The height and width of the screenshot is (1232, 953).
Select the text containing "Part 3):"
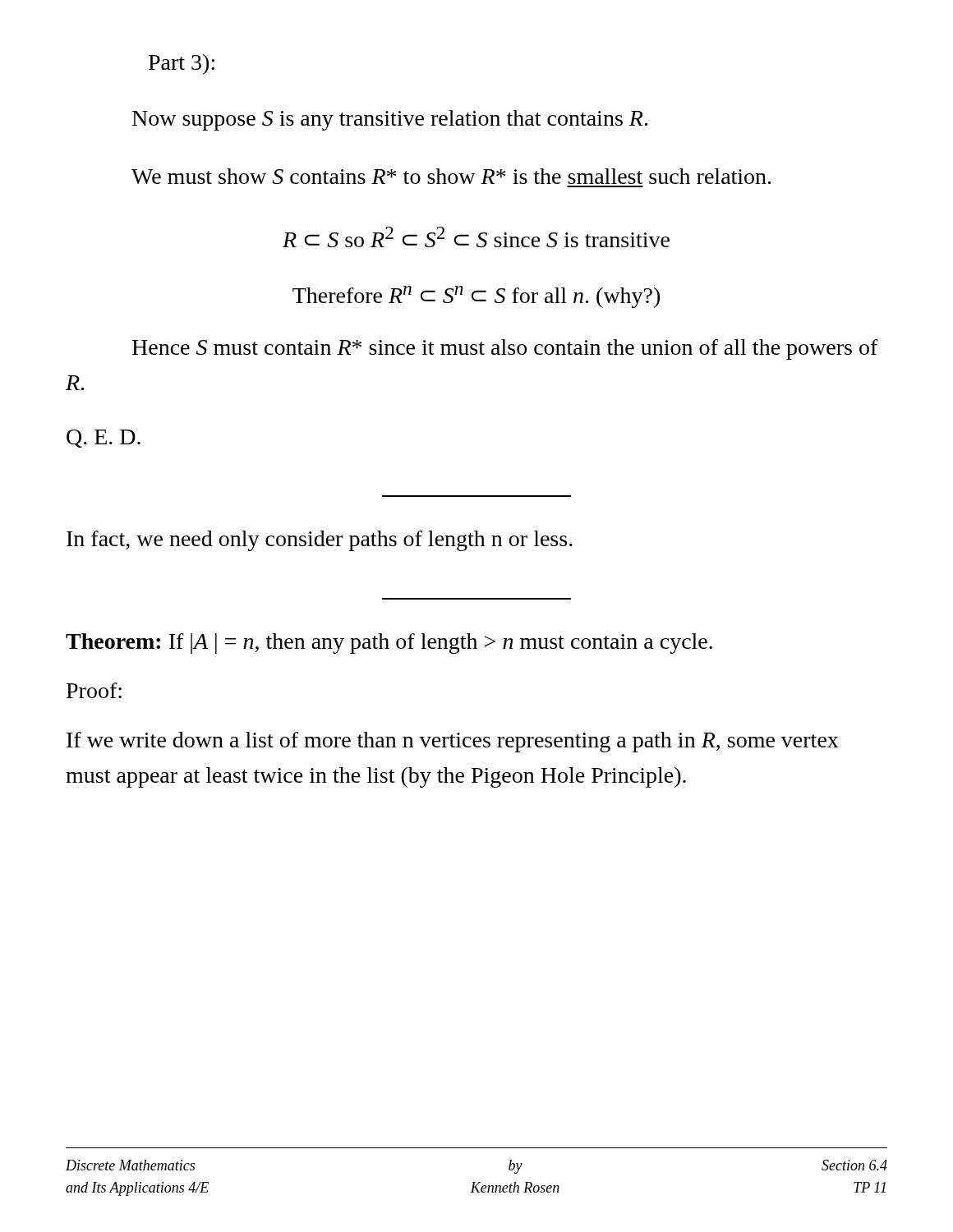click(x=182, y=62)
